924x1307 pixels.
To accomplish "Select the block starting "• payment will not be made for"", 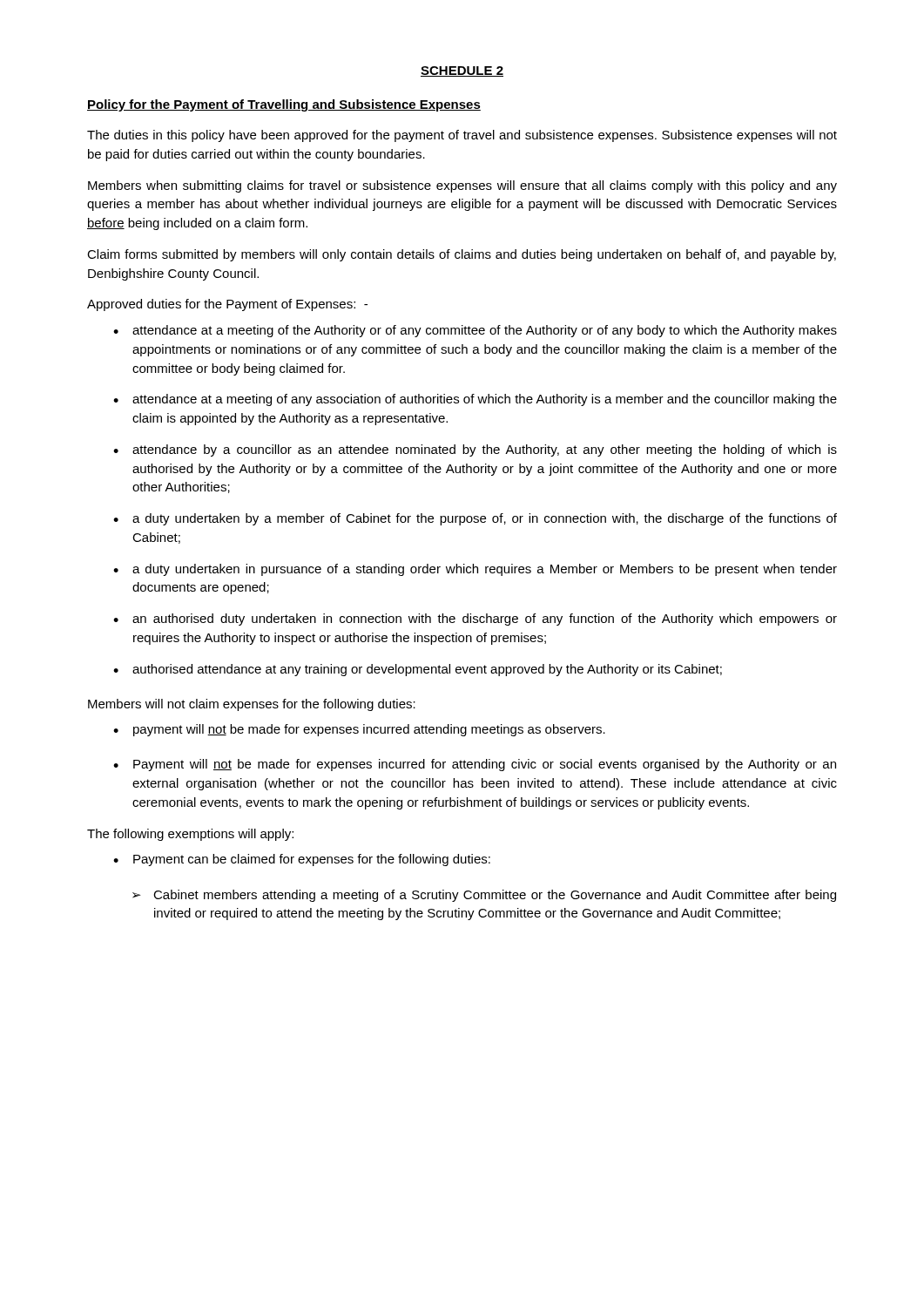I will [475, 731].
